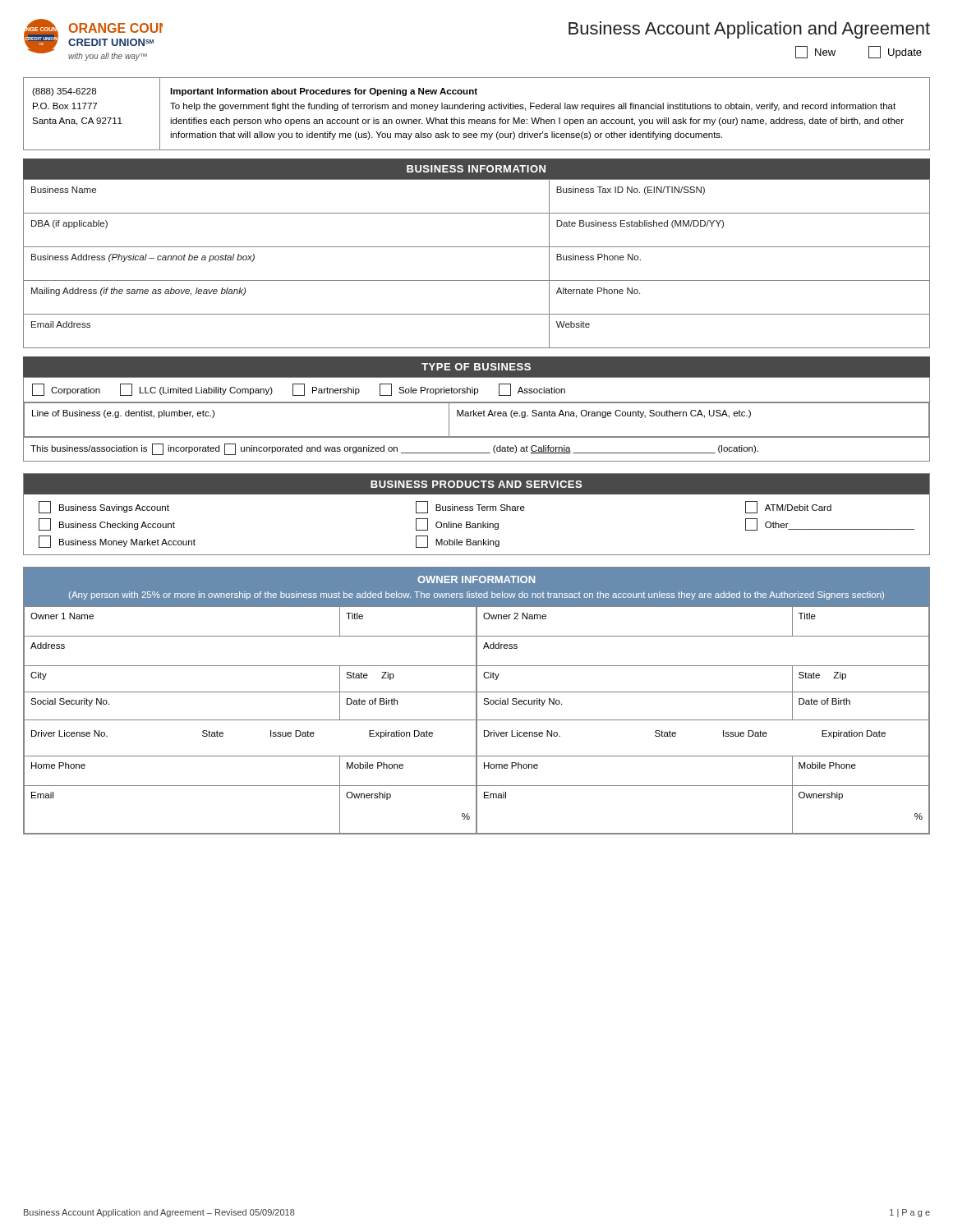This screenshot has width=953, height=1232.
Task: Point to the text block starting "Business Savings Account"
Action: point(104,507)
